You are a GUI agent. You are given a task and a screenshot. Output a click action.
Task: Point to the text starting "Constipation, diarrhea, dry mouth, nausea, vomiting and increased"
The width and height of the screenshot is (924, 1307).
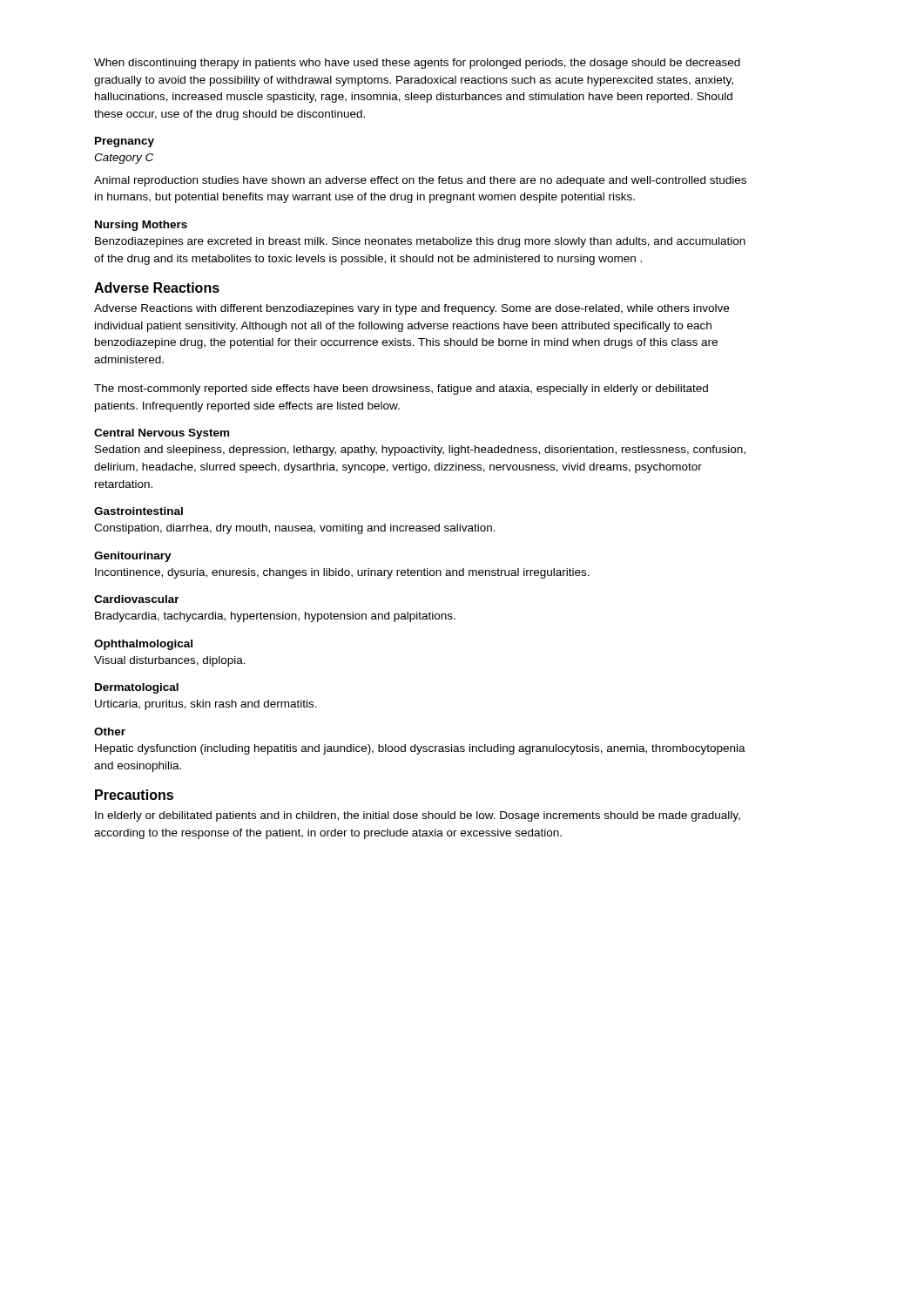pyautogui.click(x=425, y=528)
